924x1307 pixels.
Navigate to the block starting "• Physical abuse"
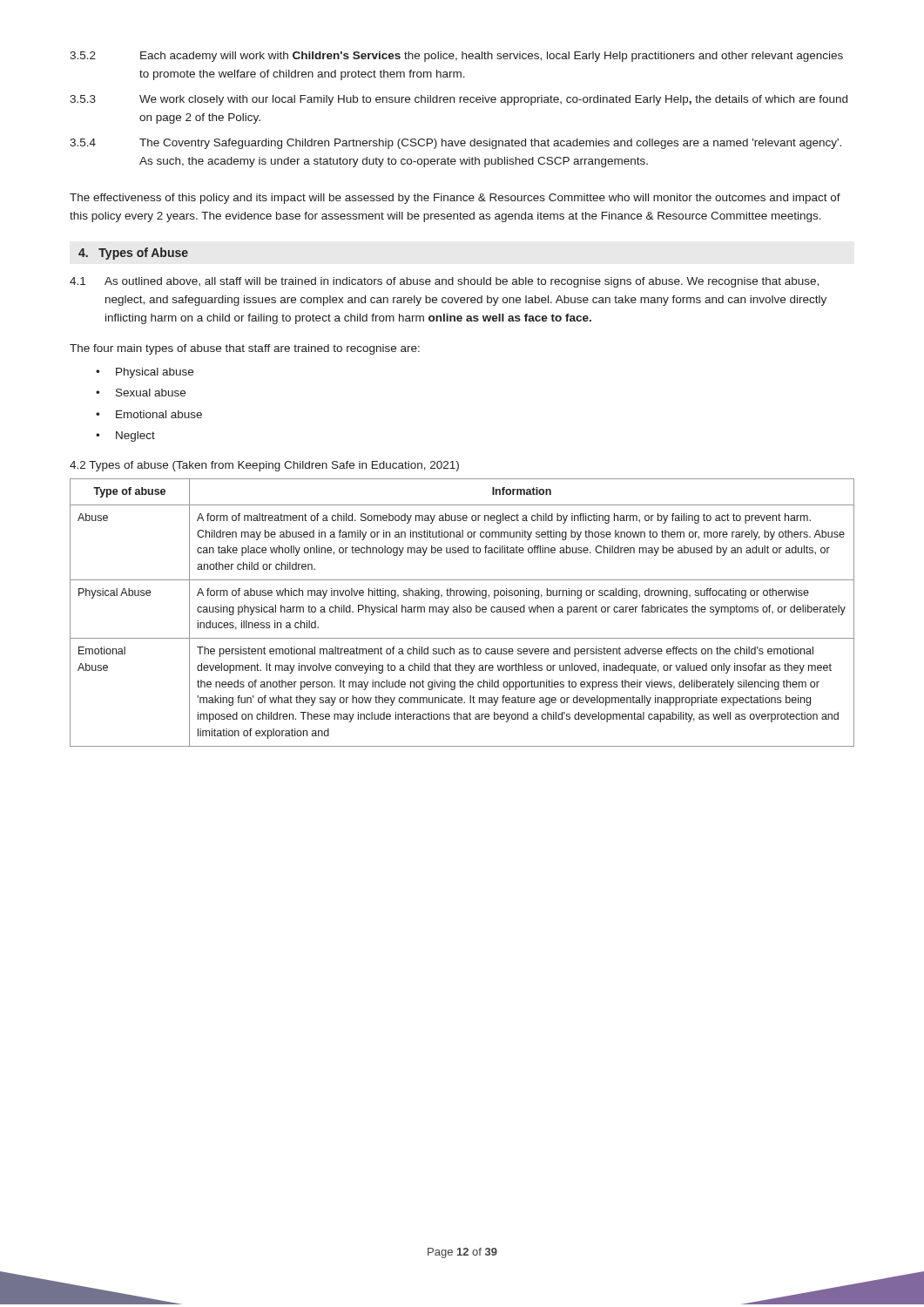coord(145,372)
